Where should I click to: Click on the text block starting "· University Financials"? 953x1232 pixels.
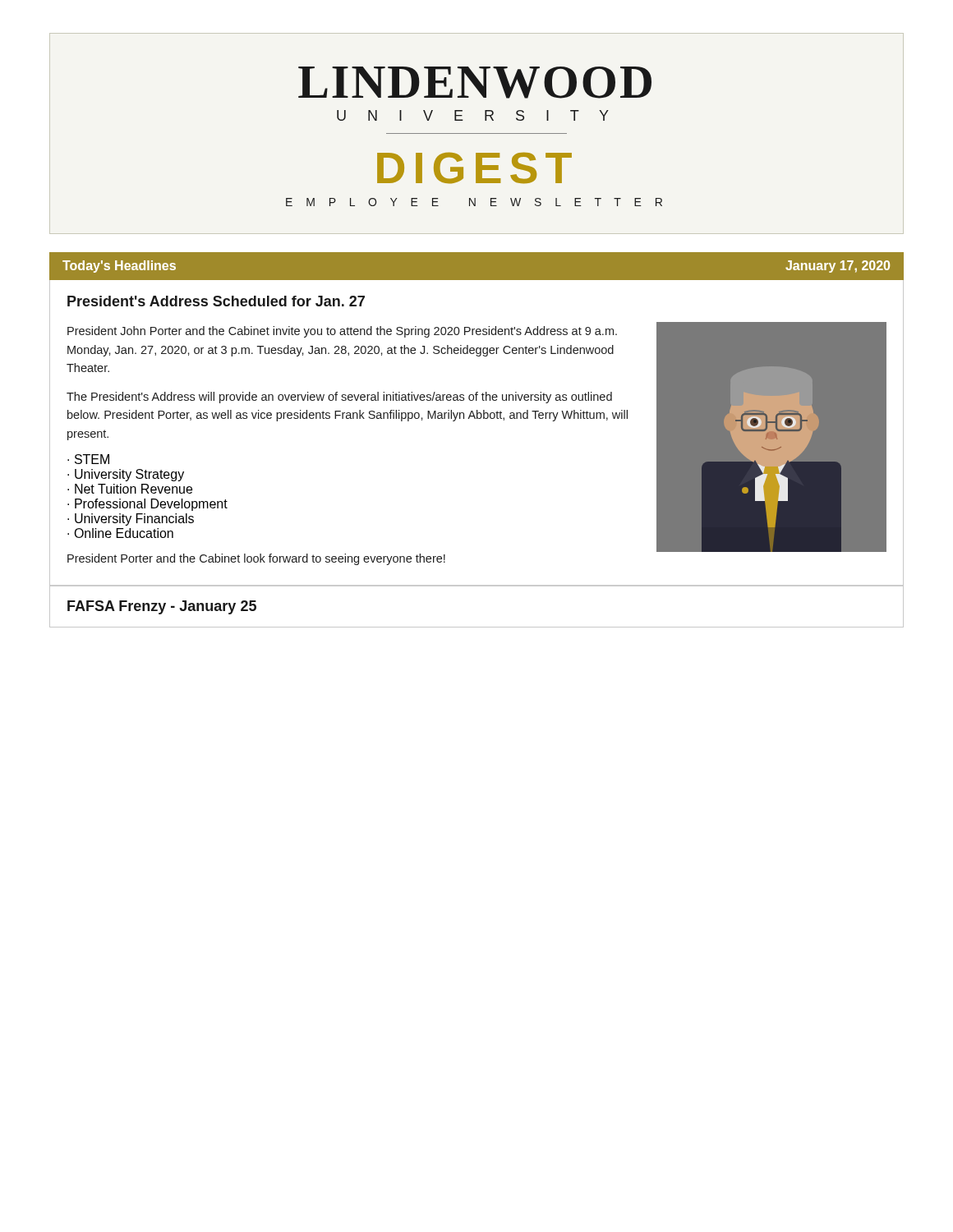tap(130, 519)
